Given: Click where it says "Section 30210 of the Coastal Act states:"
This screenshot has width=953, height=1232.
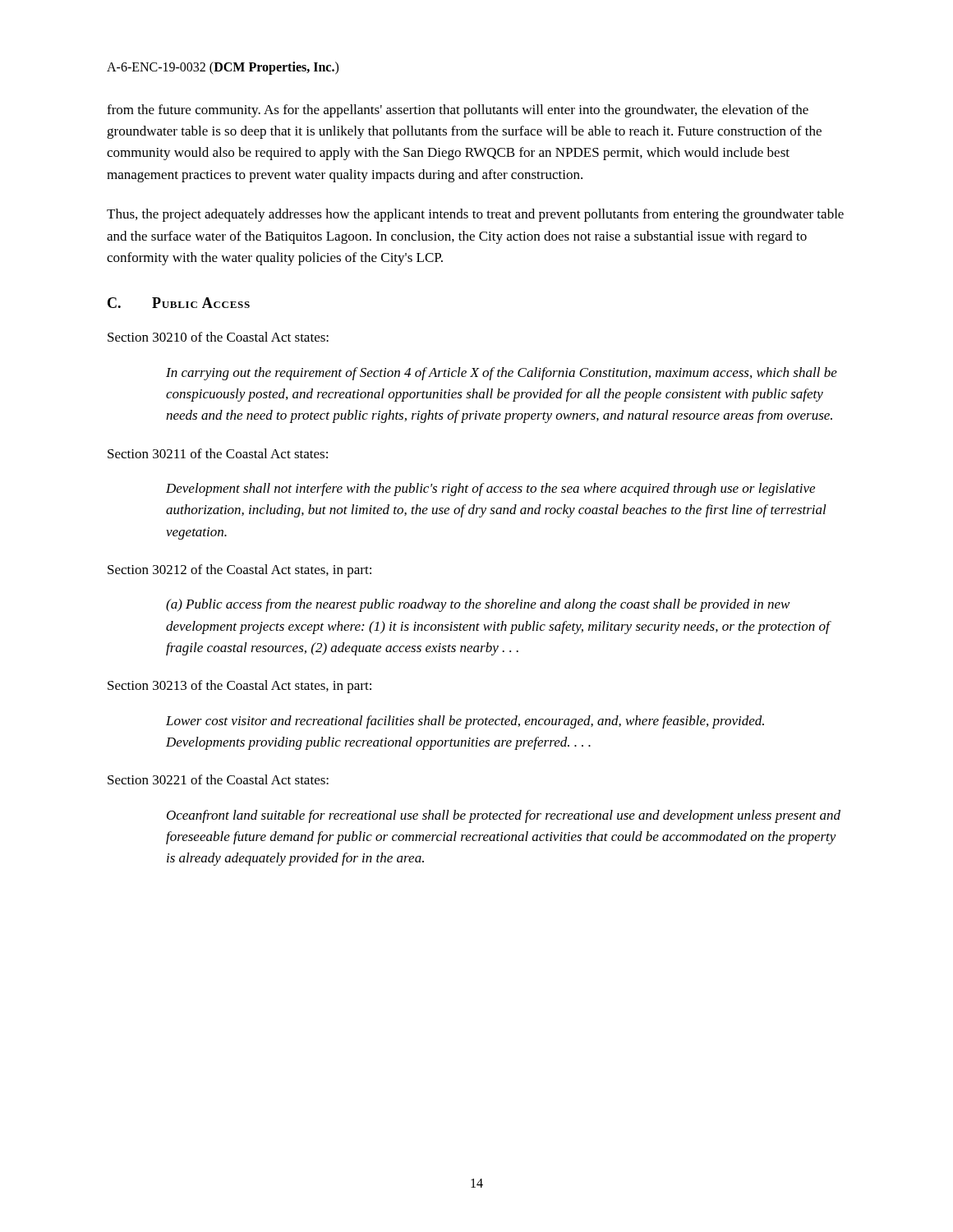Looking at the screenshot, I should [218, 337].
